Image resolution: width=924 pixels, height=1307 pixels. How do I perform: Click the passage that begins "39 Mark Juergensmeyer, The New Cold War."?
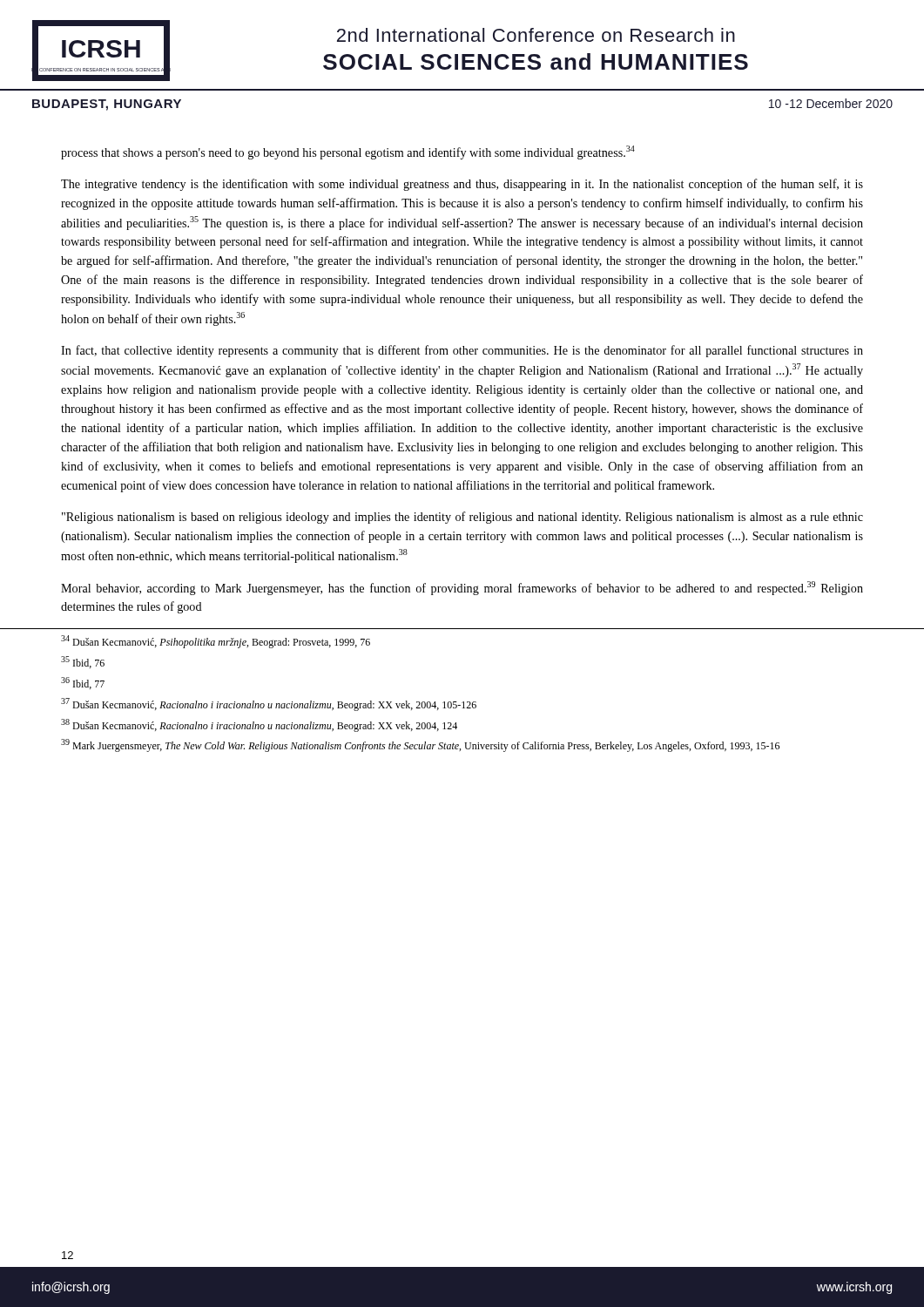[420, 745]
